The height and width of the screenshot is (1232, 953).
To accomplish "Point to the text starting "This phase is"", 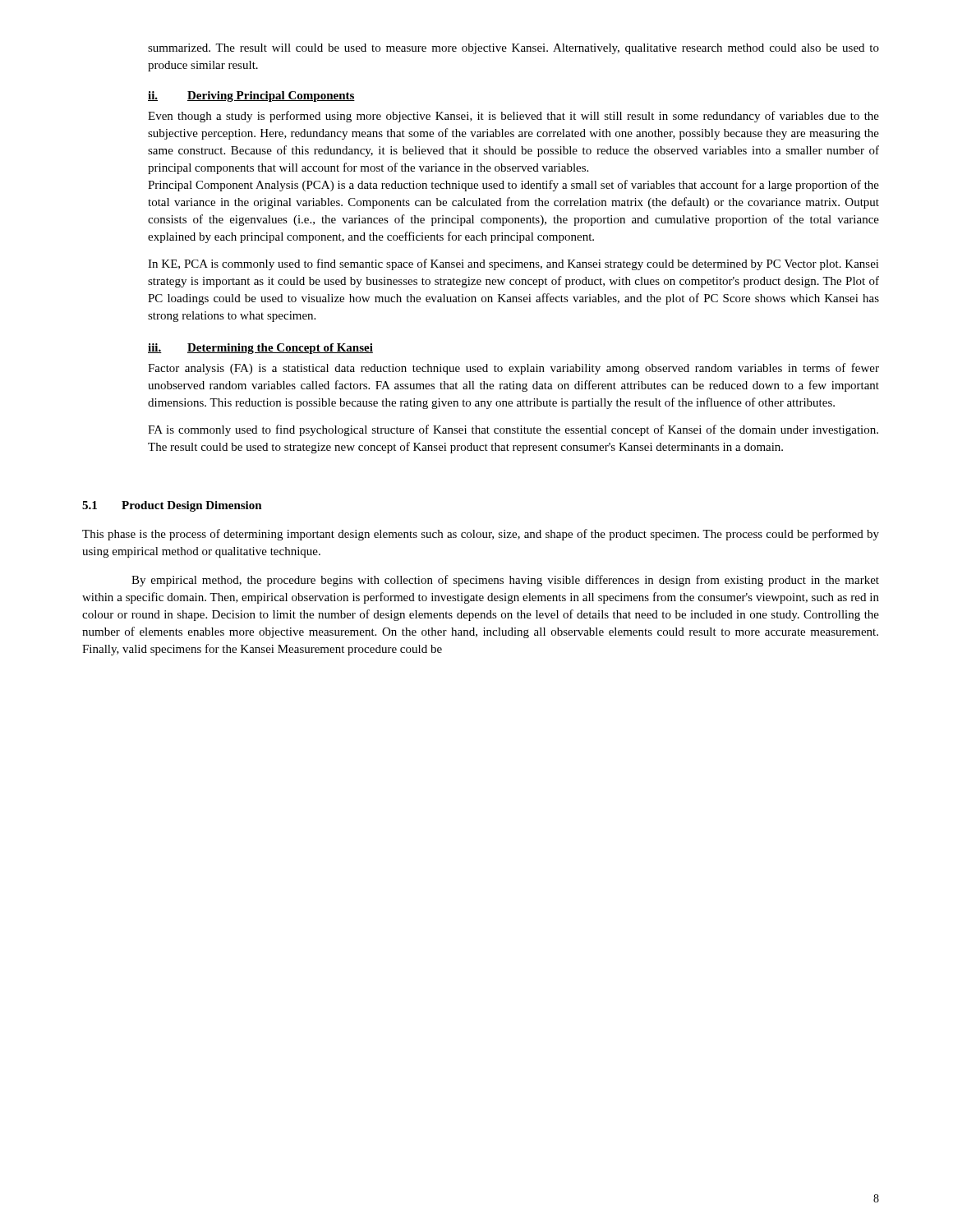I will (x=481, y=543).
